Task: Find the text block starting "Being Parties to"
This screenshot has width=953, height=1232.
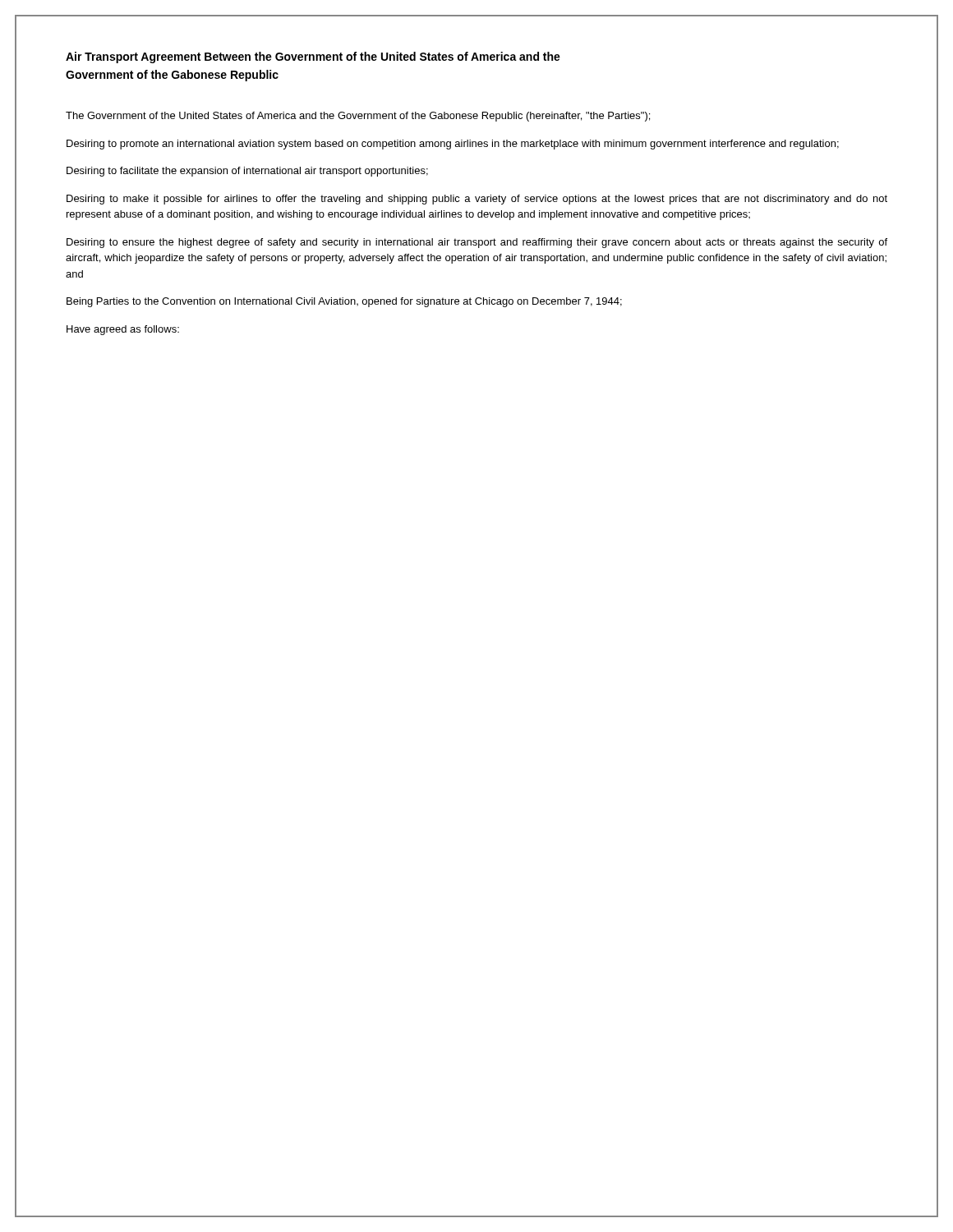Action: pyautogui.click(x=344, y=301)
